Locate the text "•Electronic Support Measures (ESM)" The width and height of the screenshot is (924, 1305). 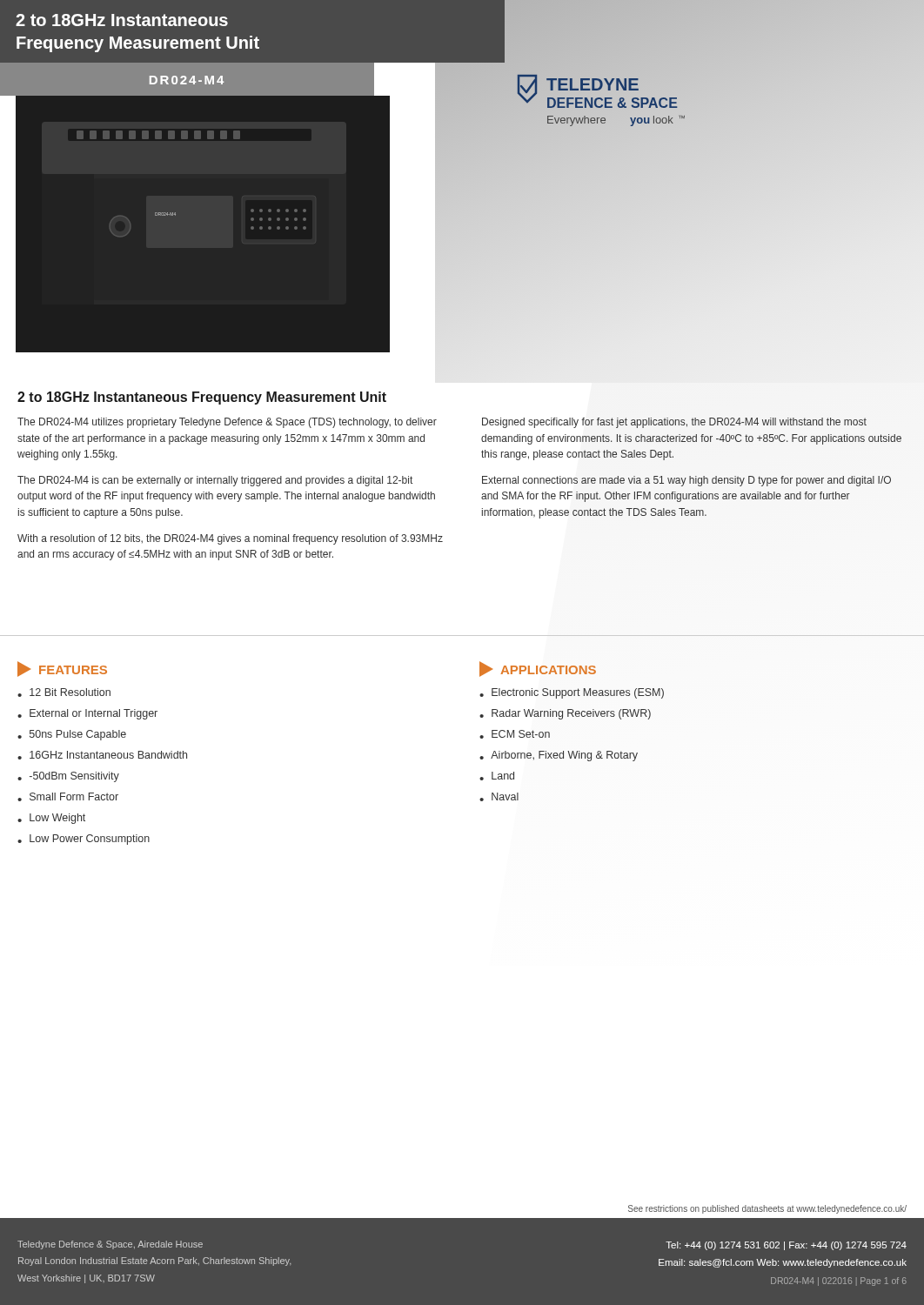[572, 695]
